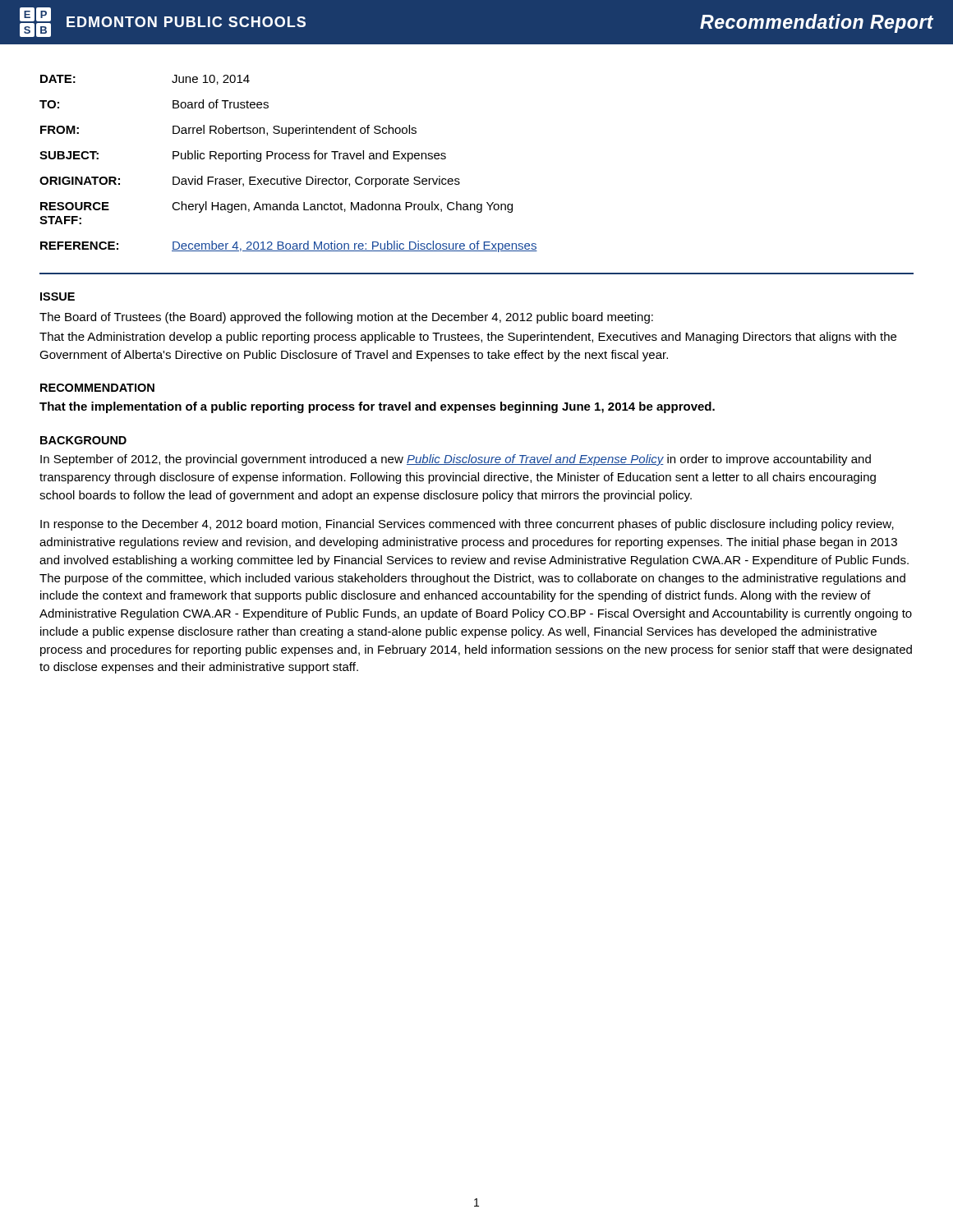Locate the text starting "In September of 2012, the provincial"
Viewport: 953px width, 1232px height.
[x=458, y=477]
